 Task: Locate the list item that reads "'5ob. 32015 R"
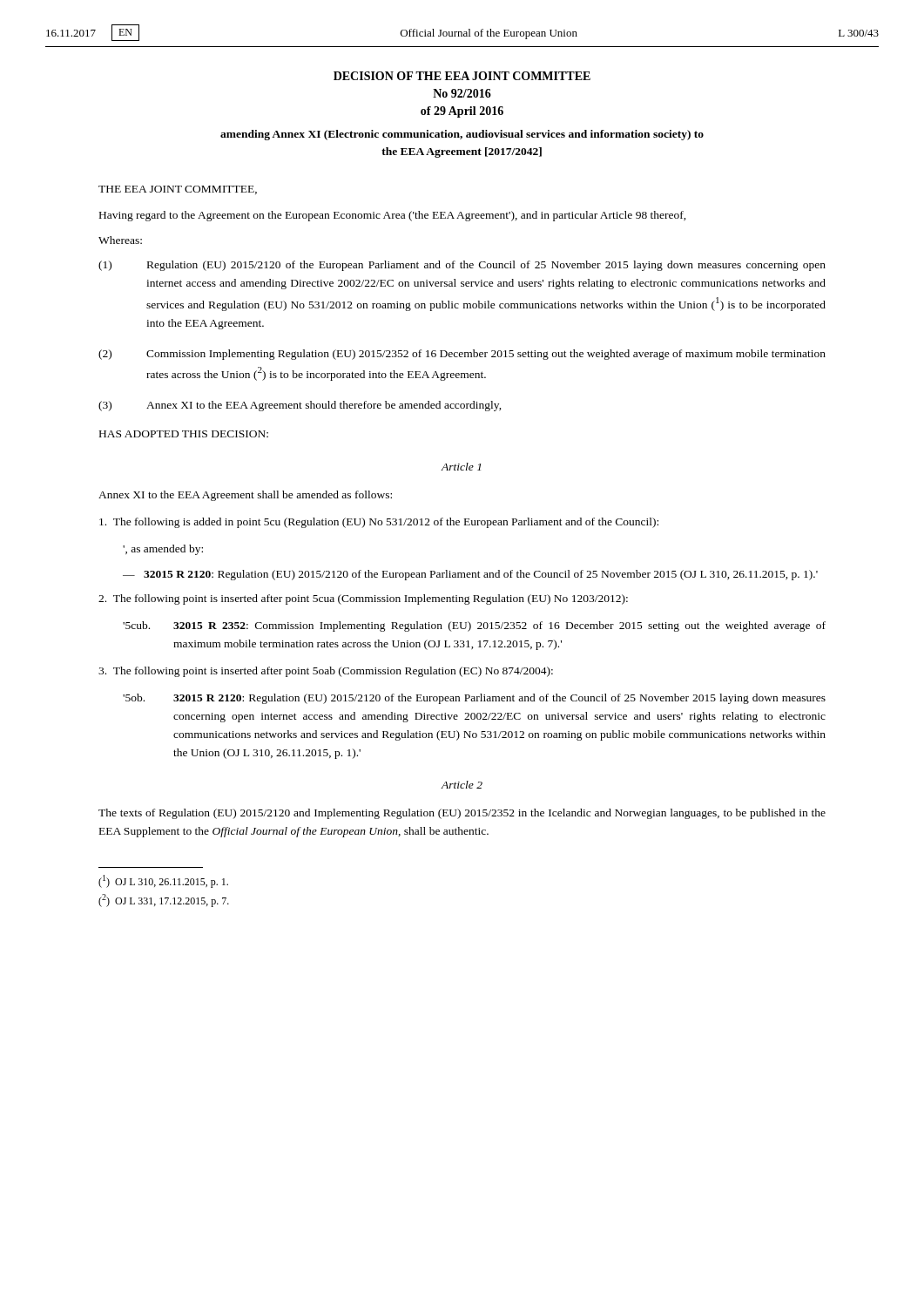(x=474, y=726)
